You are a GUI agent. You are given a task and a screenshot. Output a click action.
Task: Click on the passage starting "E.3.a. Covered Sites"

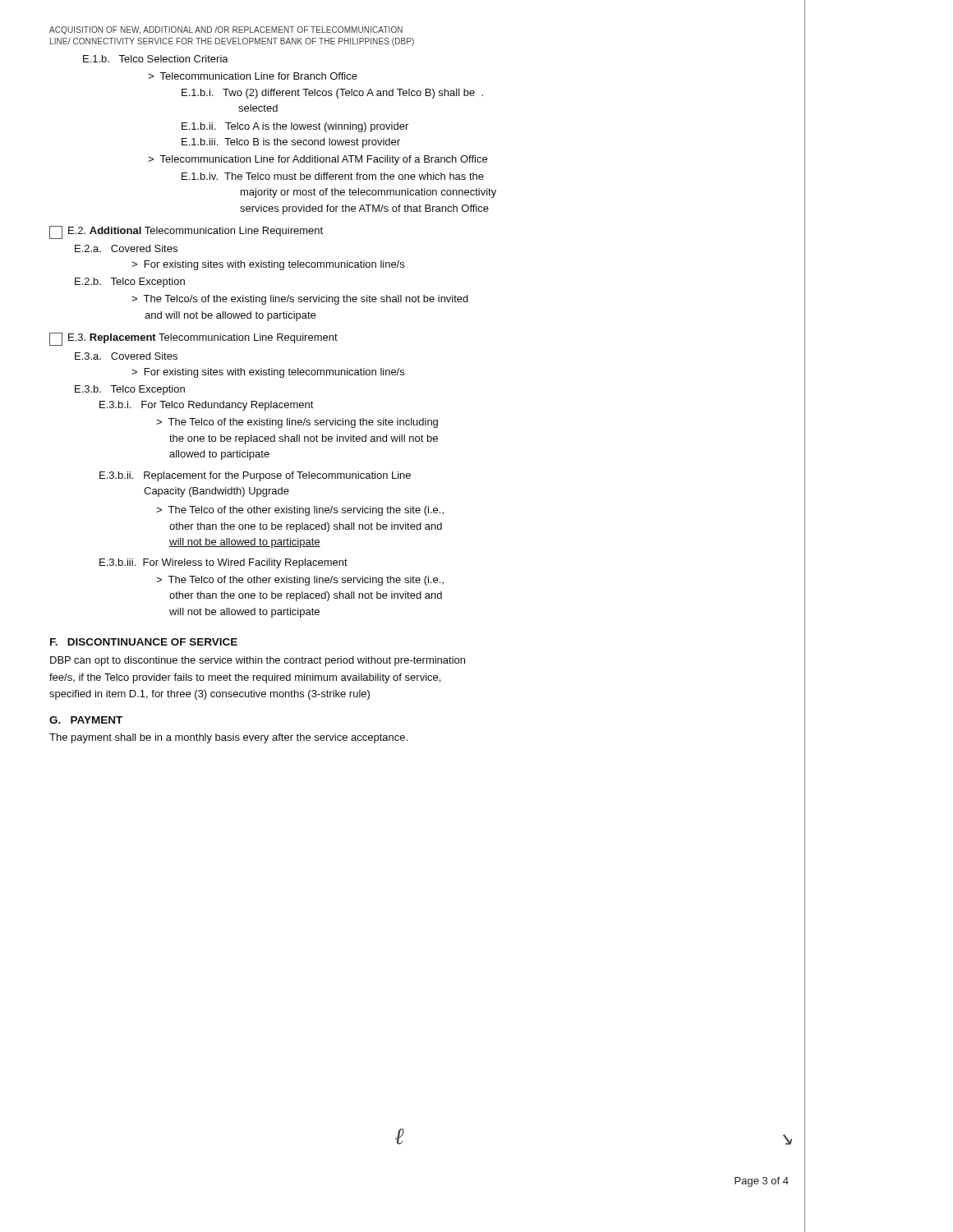tap(126, 356)
